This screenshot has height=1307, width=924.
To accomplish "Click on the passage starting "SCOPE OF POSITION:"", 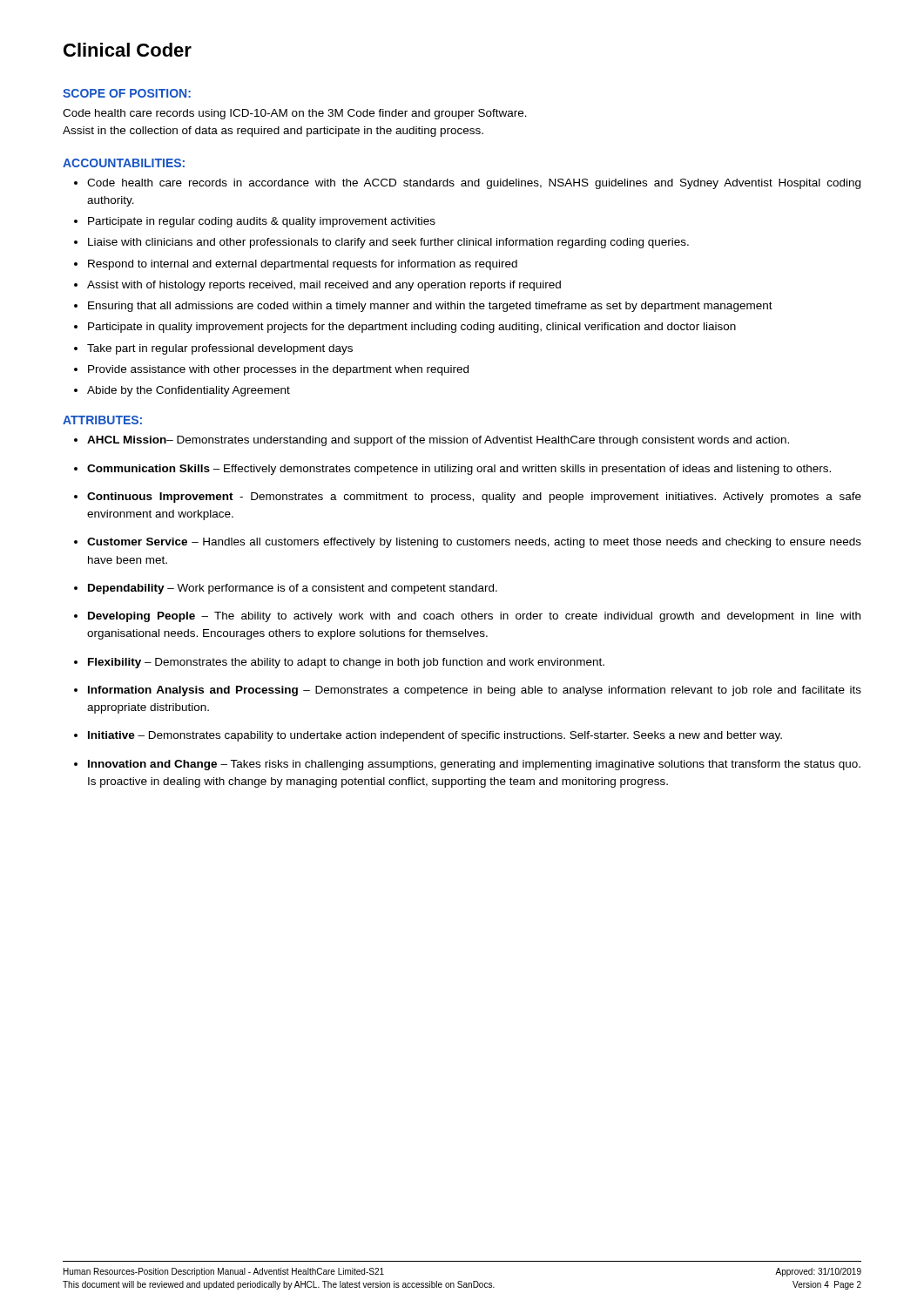I will pyautogui.click(x=127, y=93).
